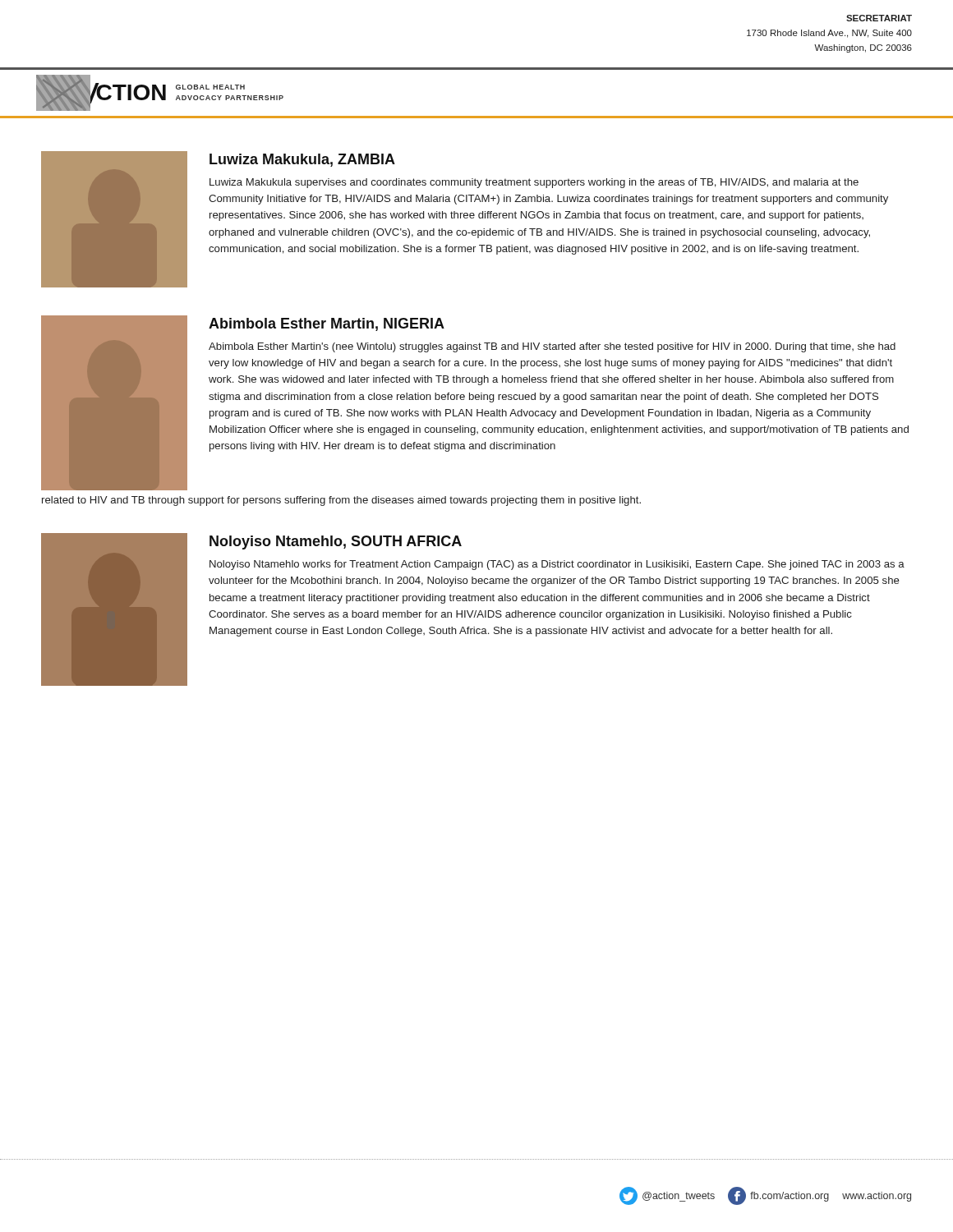The width and height of the screenshot is (953, 1232).
Task: Select the text starting "Abimbola Esther Martin's (nee"
Action: 559,396
